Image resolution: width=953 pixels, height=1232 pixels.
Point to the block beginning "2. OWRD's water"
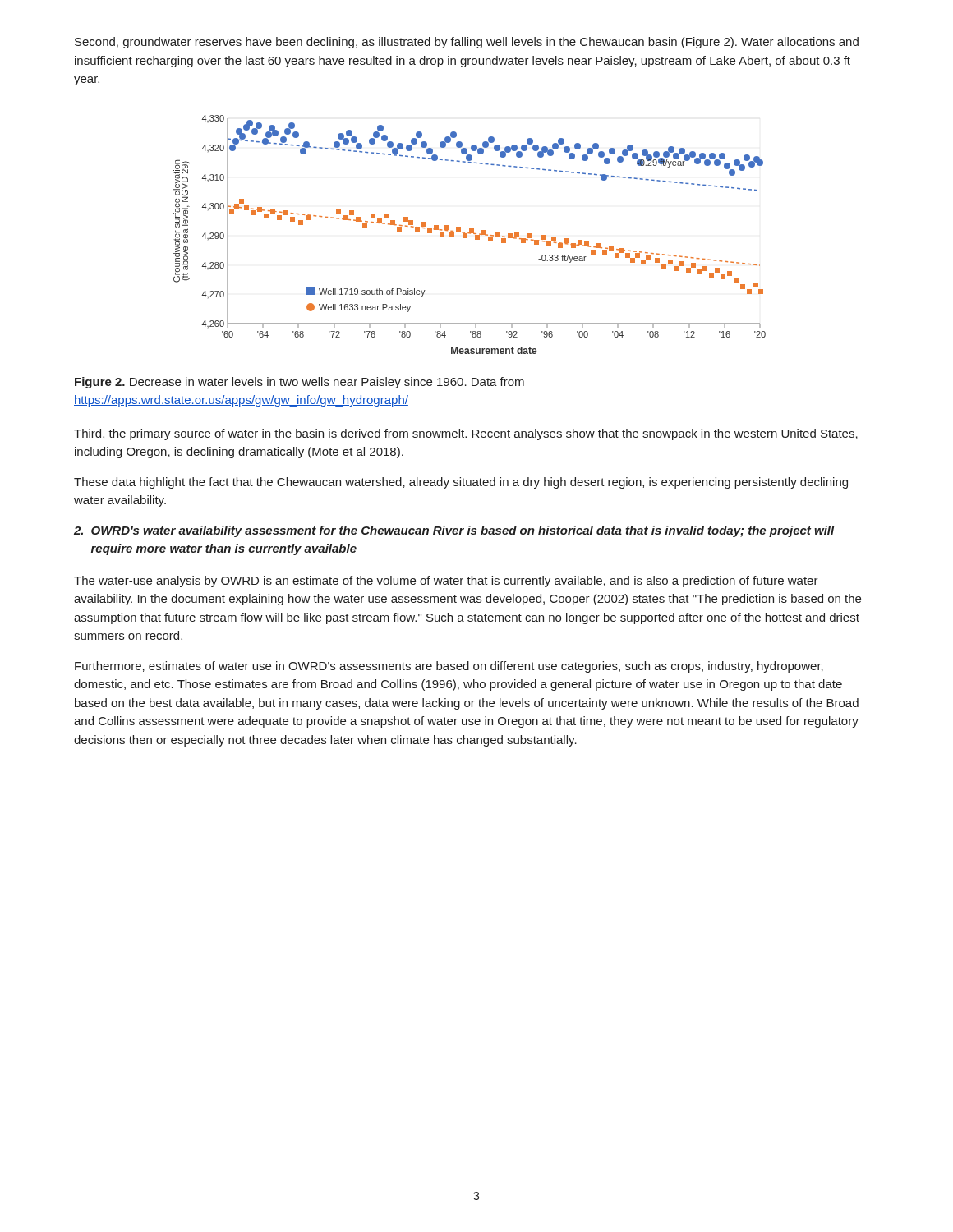476,540
